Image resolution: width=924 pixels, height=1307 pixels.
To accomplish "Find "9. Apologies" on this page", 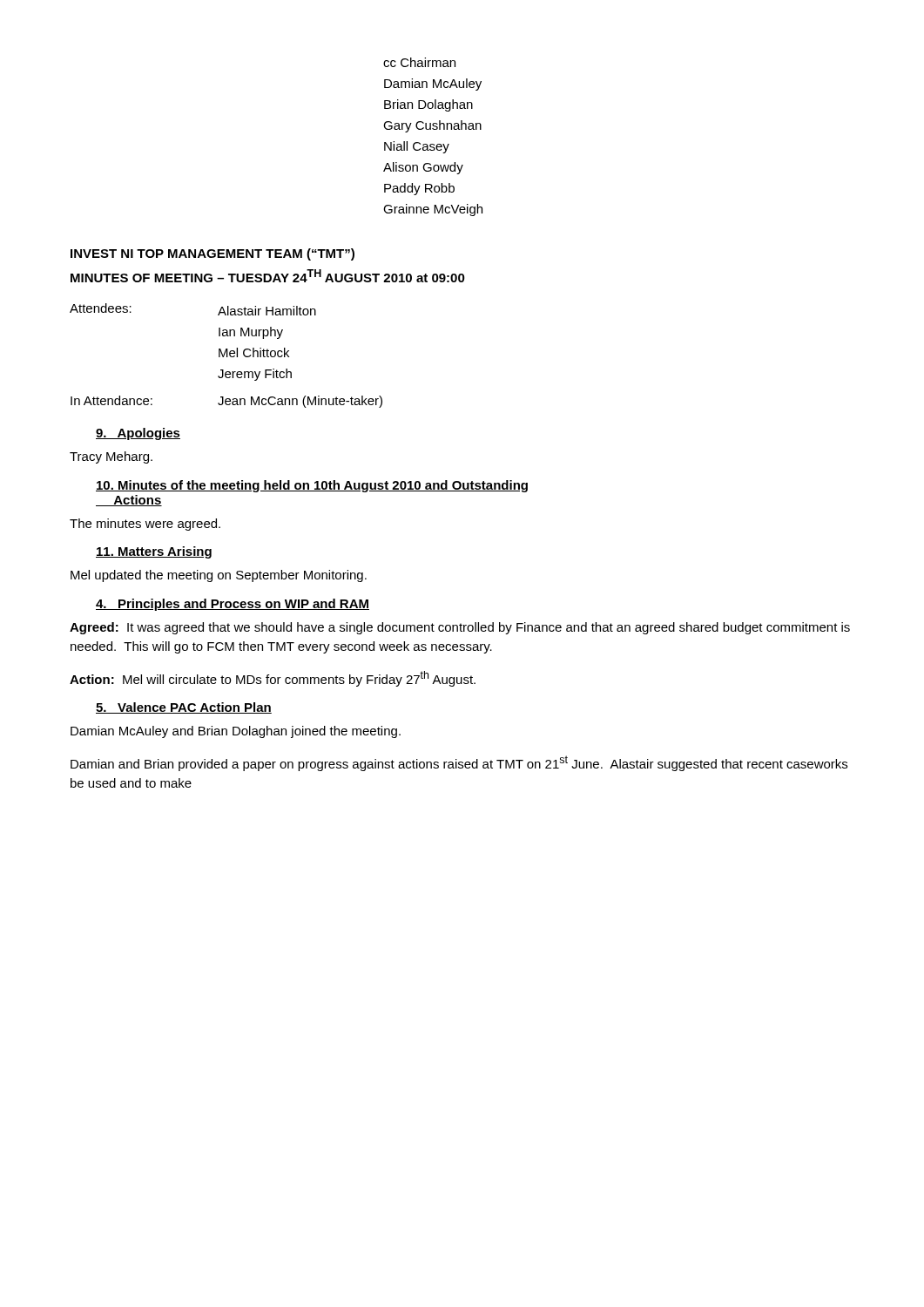I will (x=138, y=433).
